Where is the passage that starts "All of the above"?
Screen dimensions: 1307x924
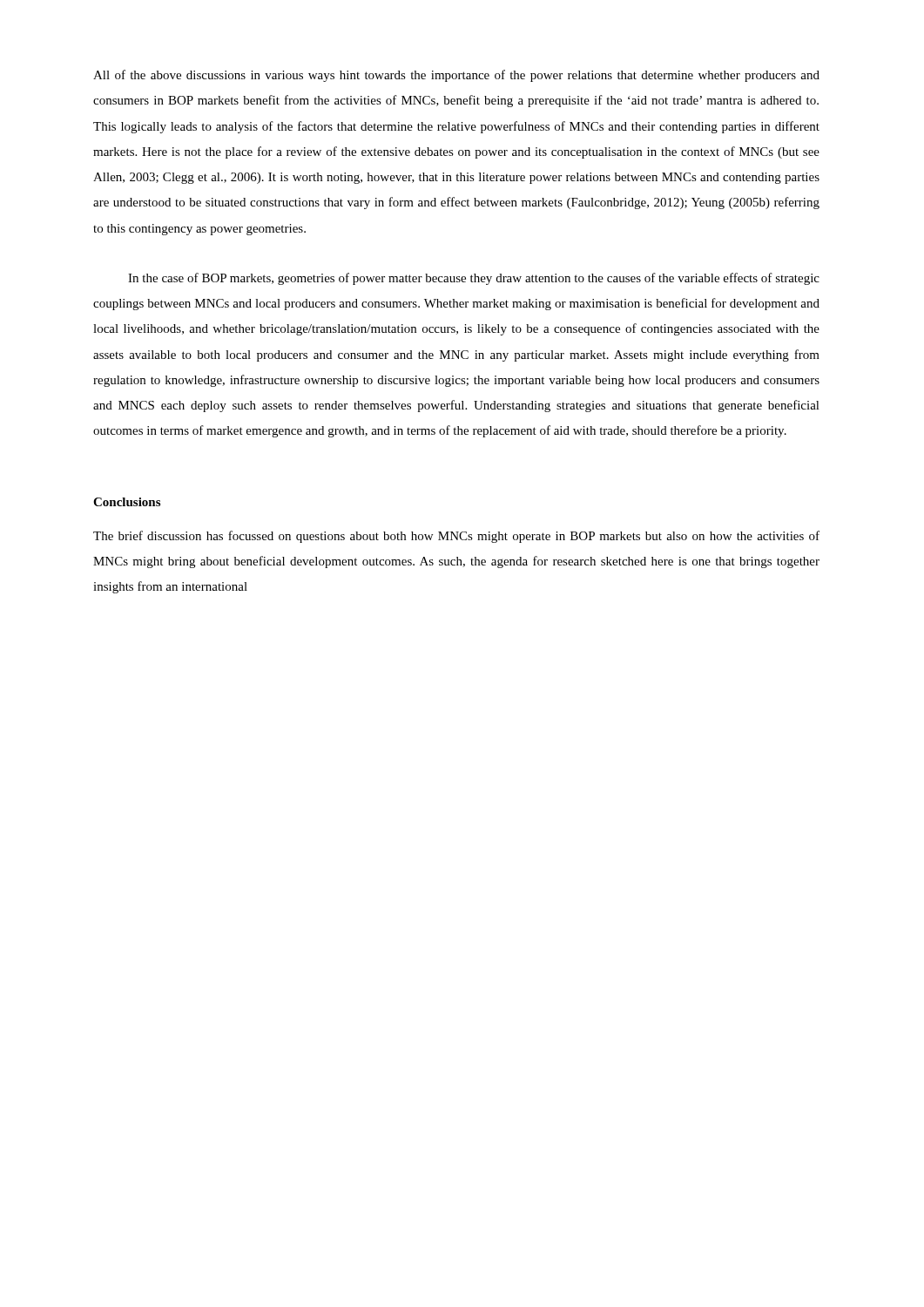pos(456,151)
